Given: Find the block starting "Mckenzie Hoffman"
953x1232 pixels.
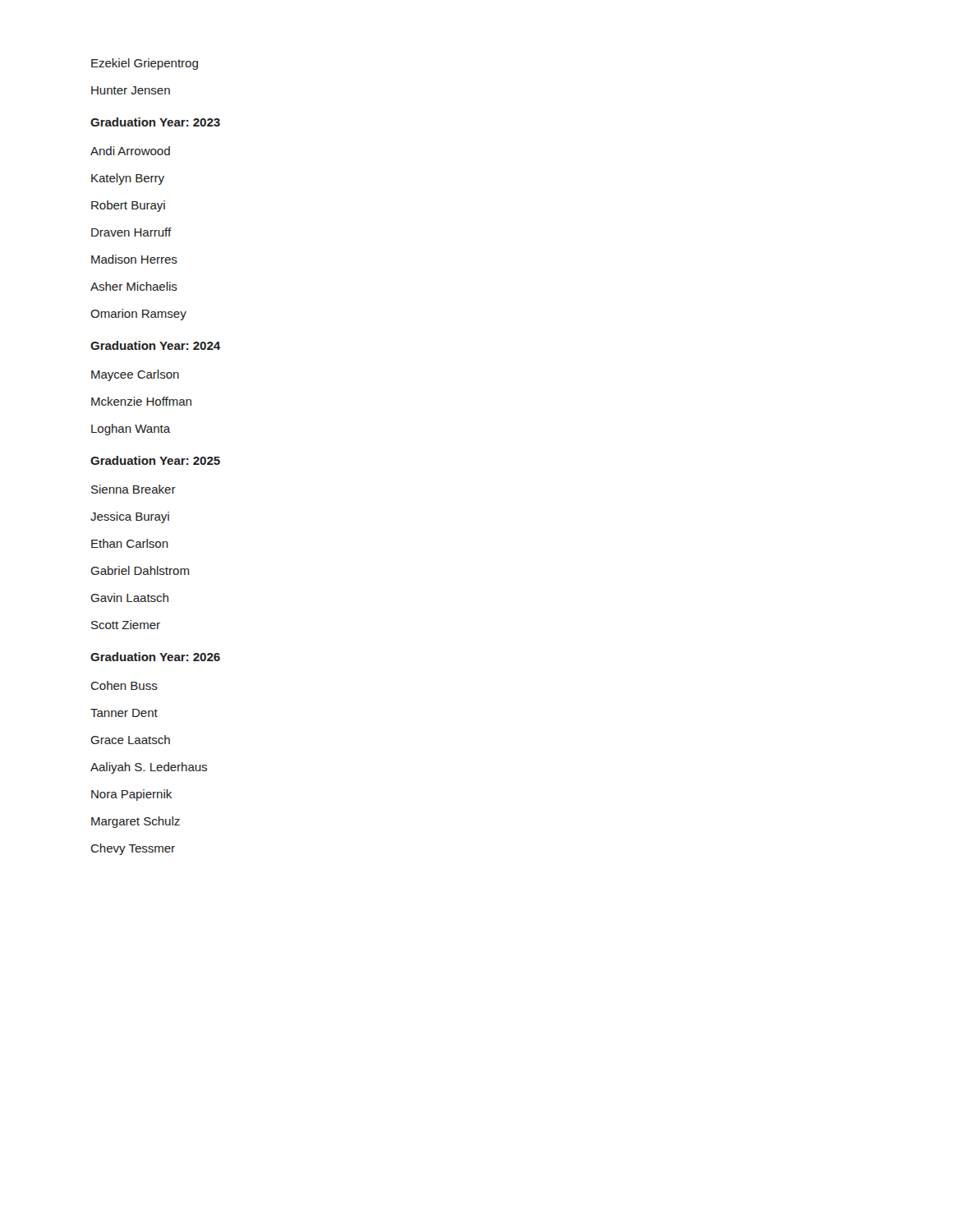Looking at the screenshot, I should tap(141, 401).
